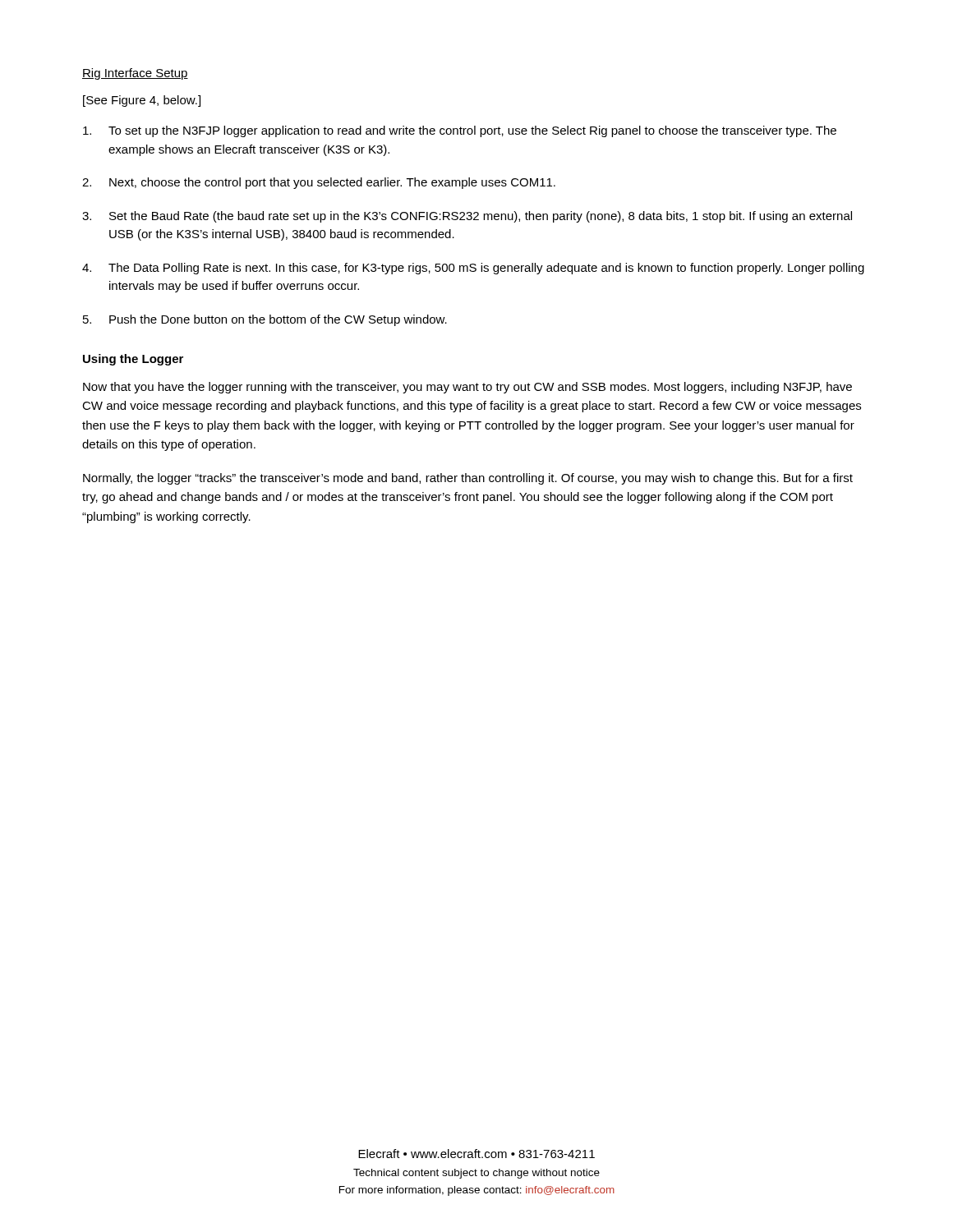Point to the block starting "5. Push the Done button on"
Viewport: 953px width, 1232px height.
pyautogui.click(x=265, y=320)
